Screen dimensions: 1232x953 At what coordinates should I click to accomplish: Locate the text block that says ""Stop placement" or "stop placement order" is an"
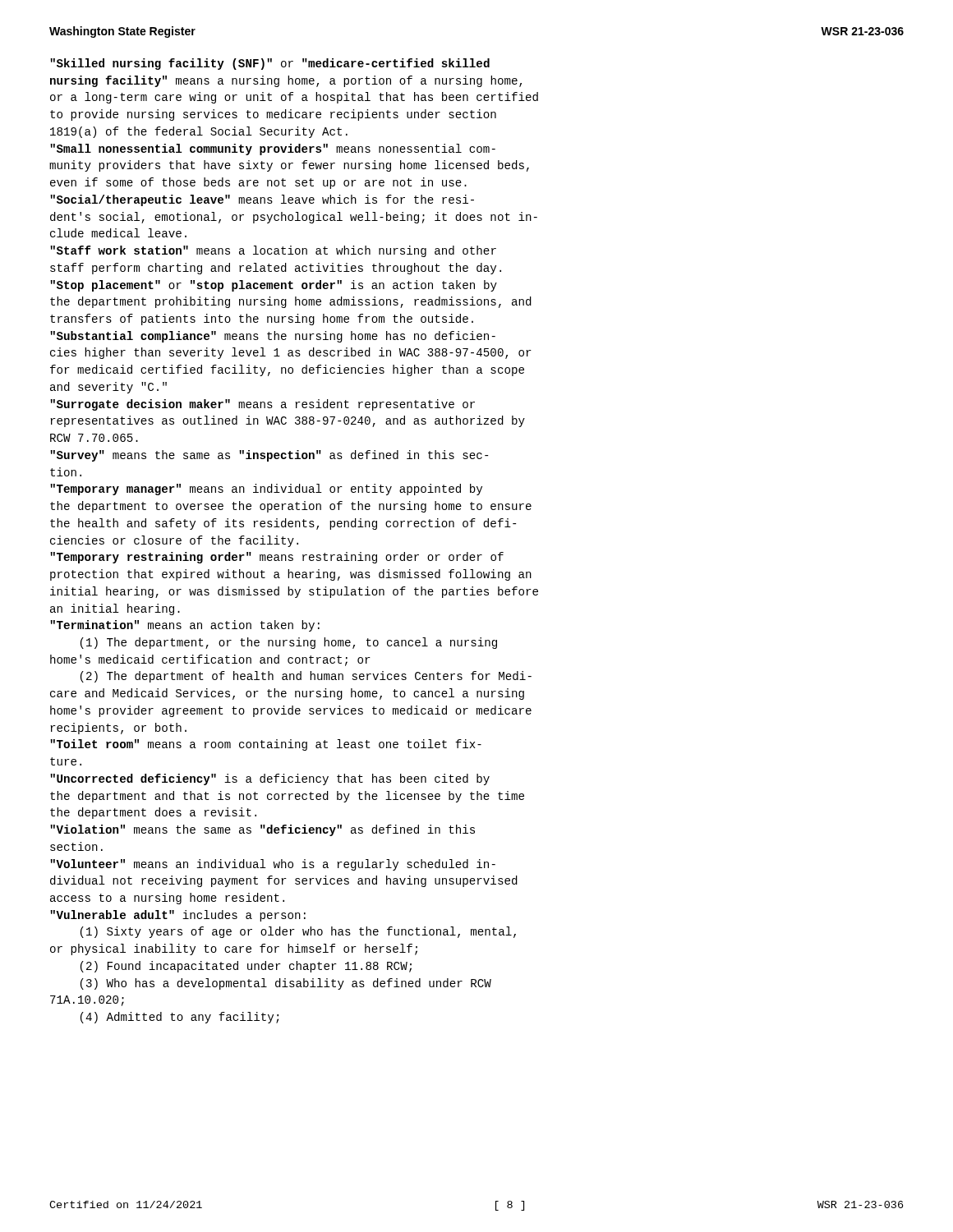(x=476, y=303)
